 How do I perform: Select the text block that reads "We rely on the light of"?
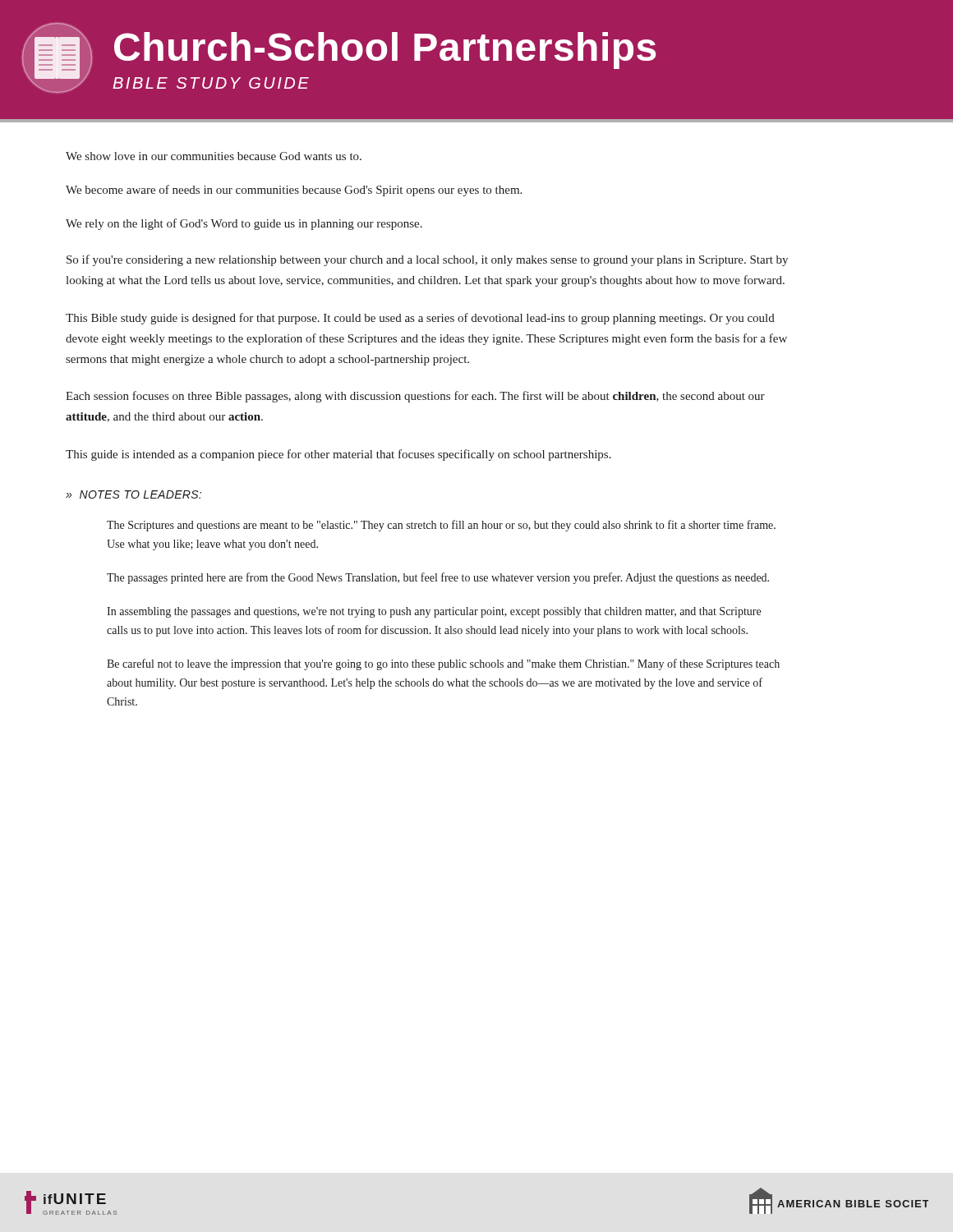tap(244, 223)
